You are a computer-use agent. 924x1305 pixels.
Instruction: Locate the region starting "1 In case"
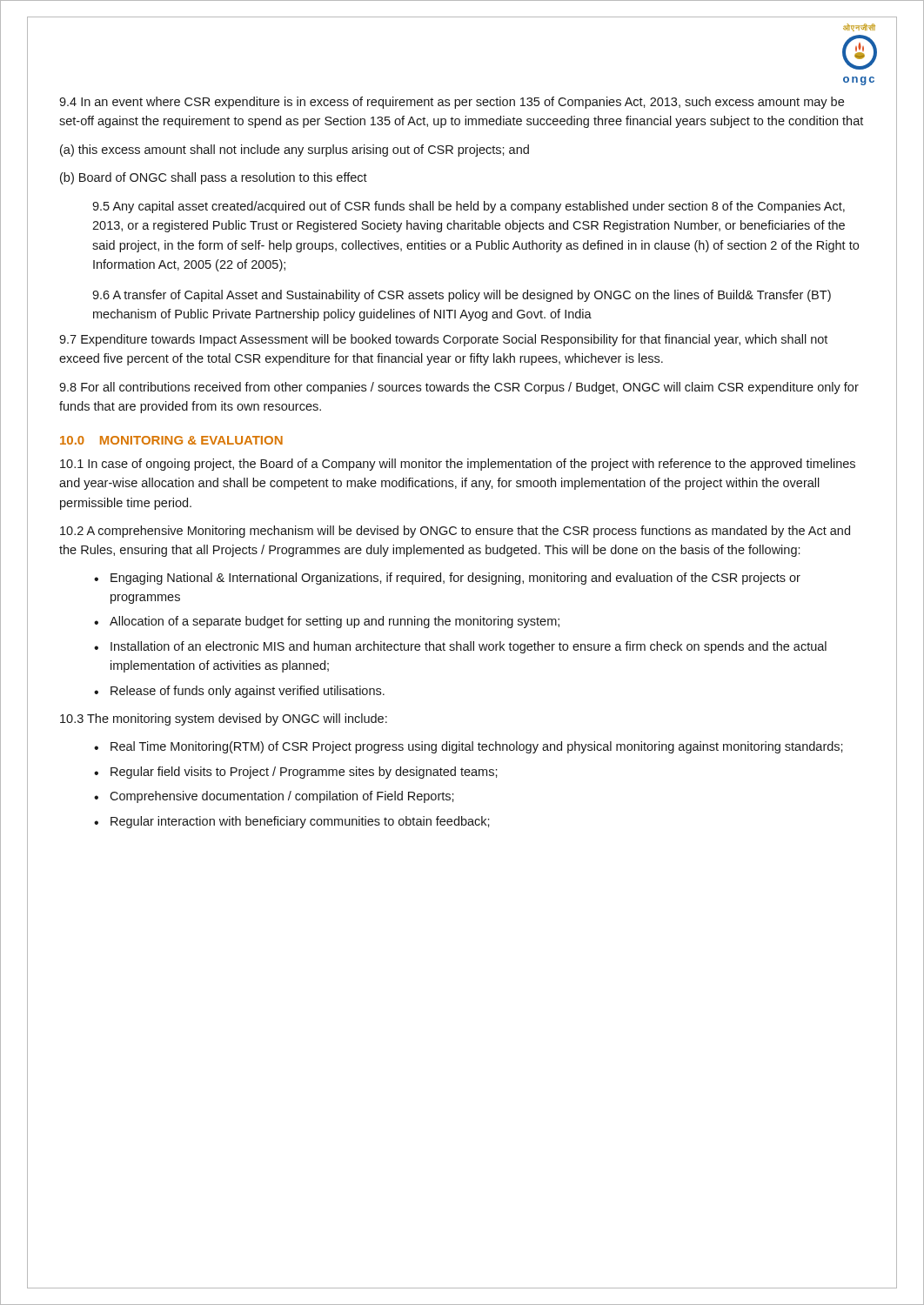457,483
